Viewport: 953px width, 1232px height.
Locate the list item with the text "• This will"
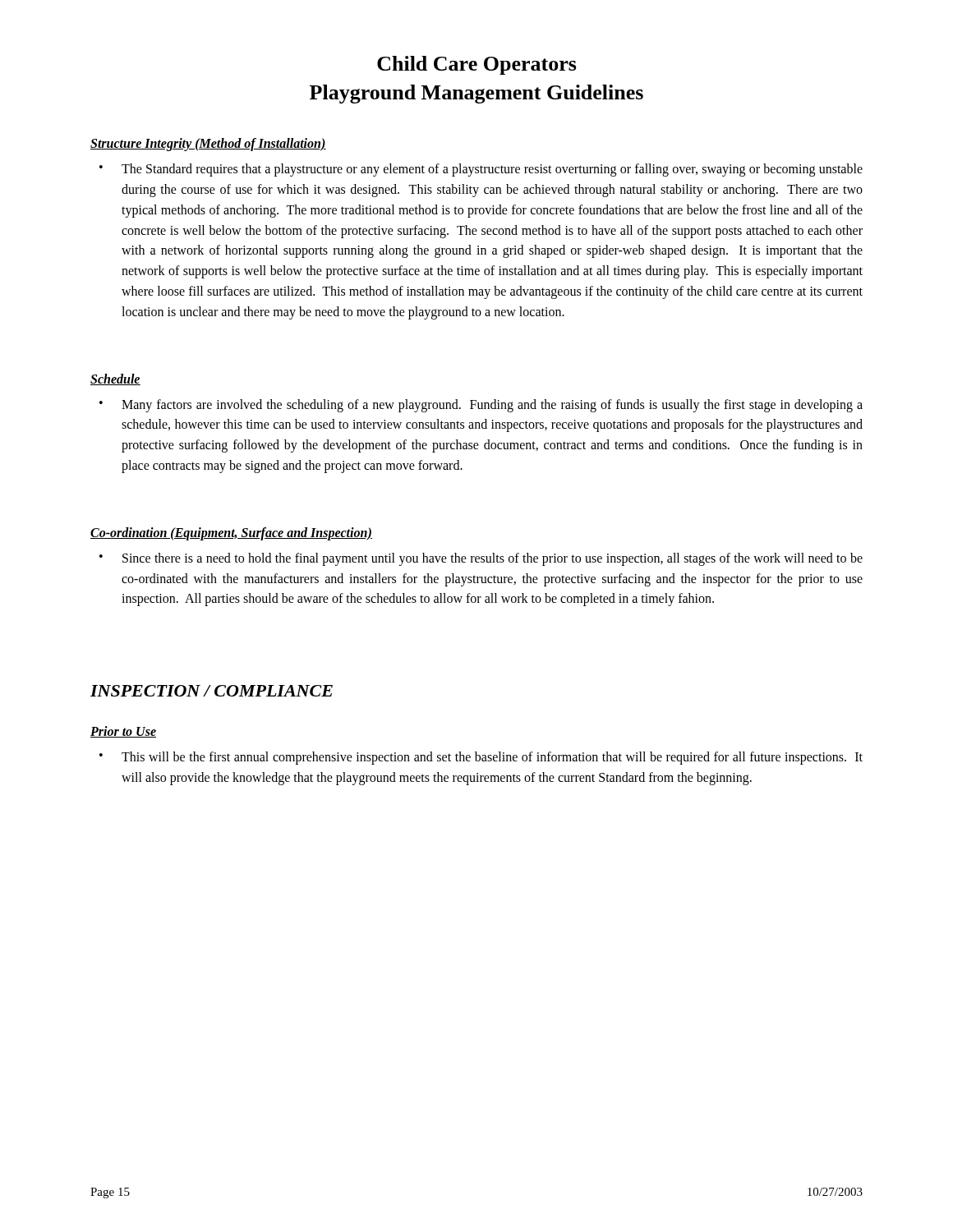tap(481, 768)
